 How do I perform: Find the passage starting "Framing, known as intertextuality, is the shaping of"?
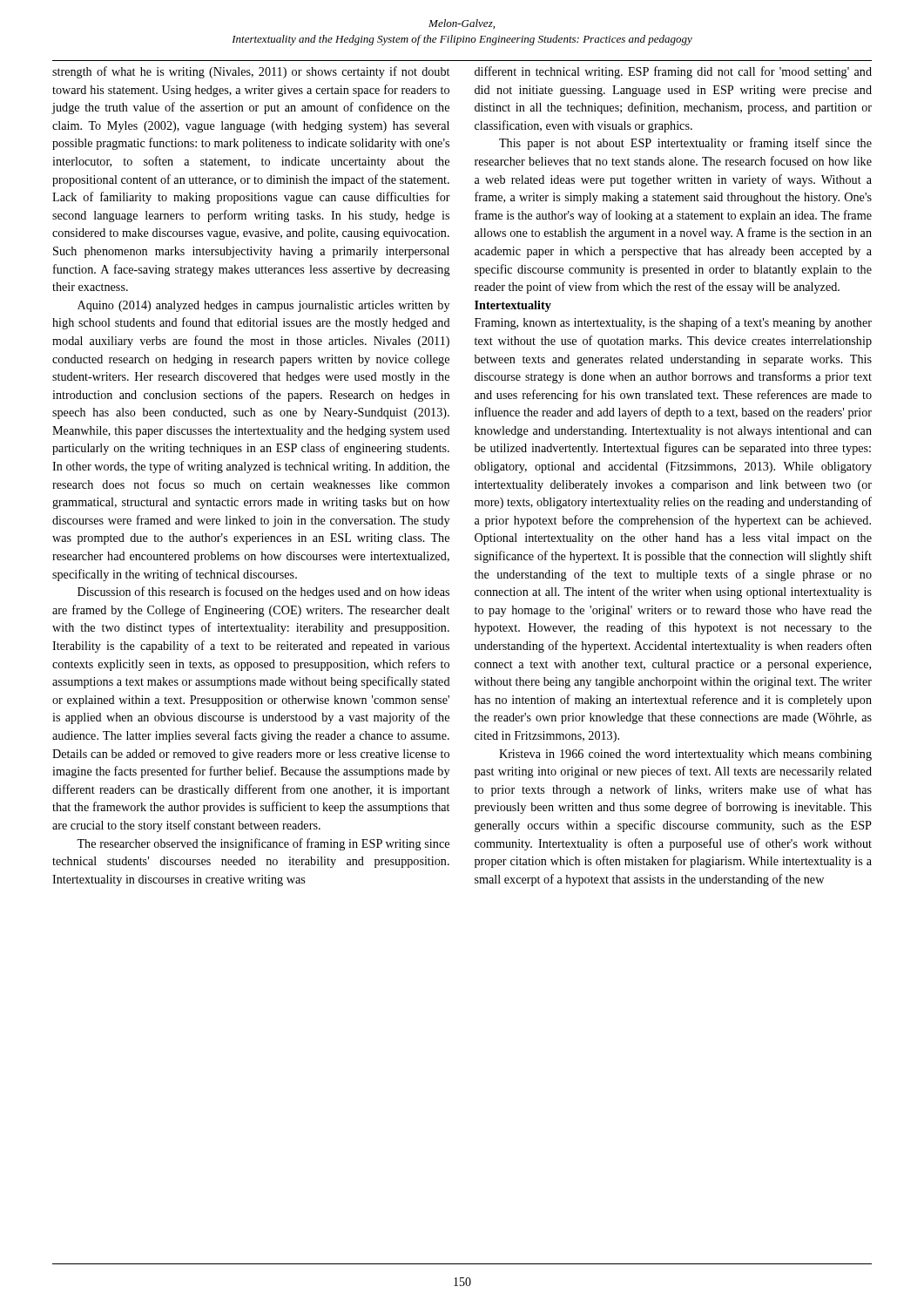click(673, 529)
